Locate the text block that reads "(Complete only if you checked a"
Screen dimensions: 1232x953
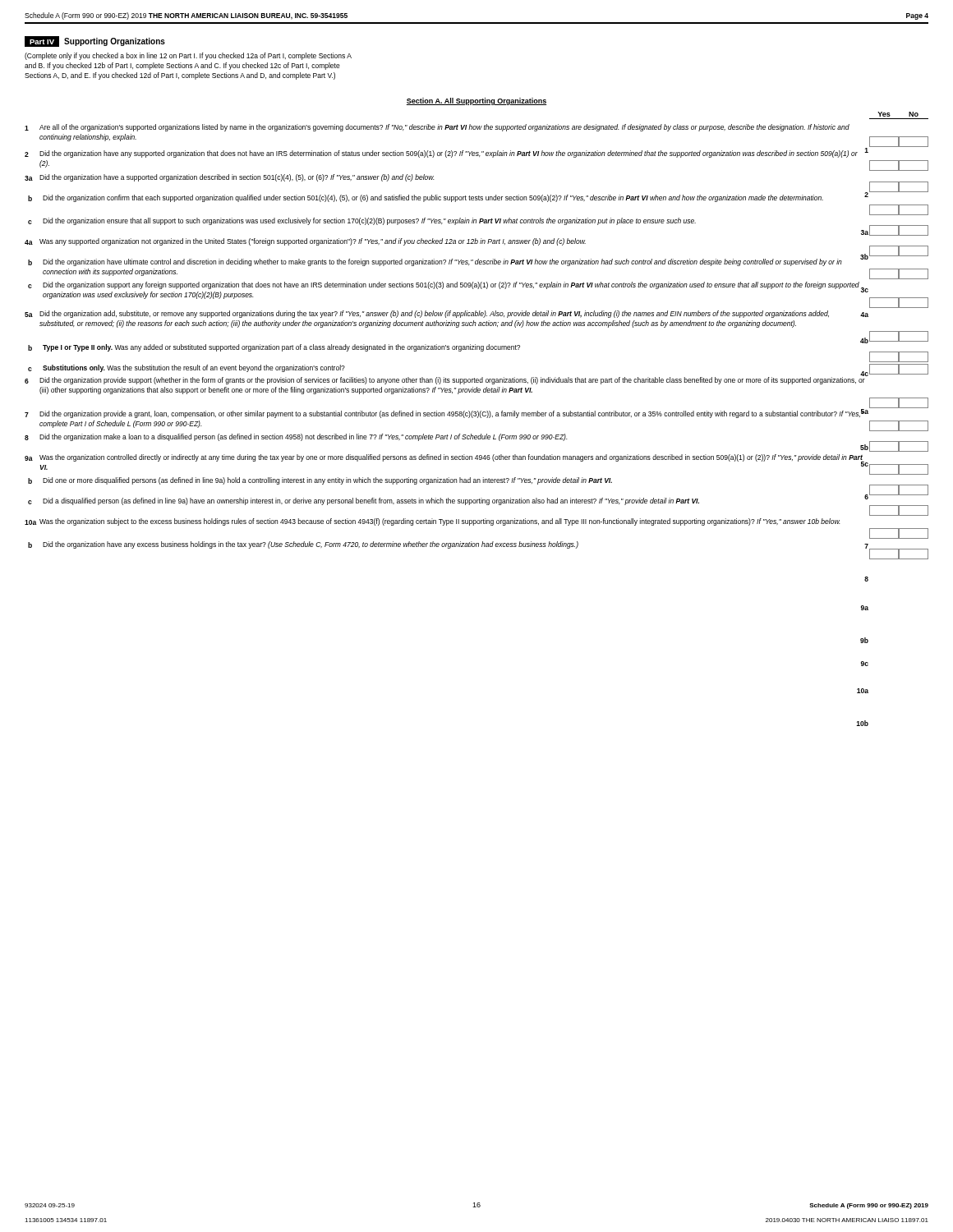tap(188, 66)
